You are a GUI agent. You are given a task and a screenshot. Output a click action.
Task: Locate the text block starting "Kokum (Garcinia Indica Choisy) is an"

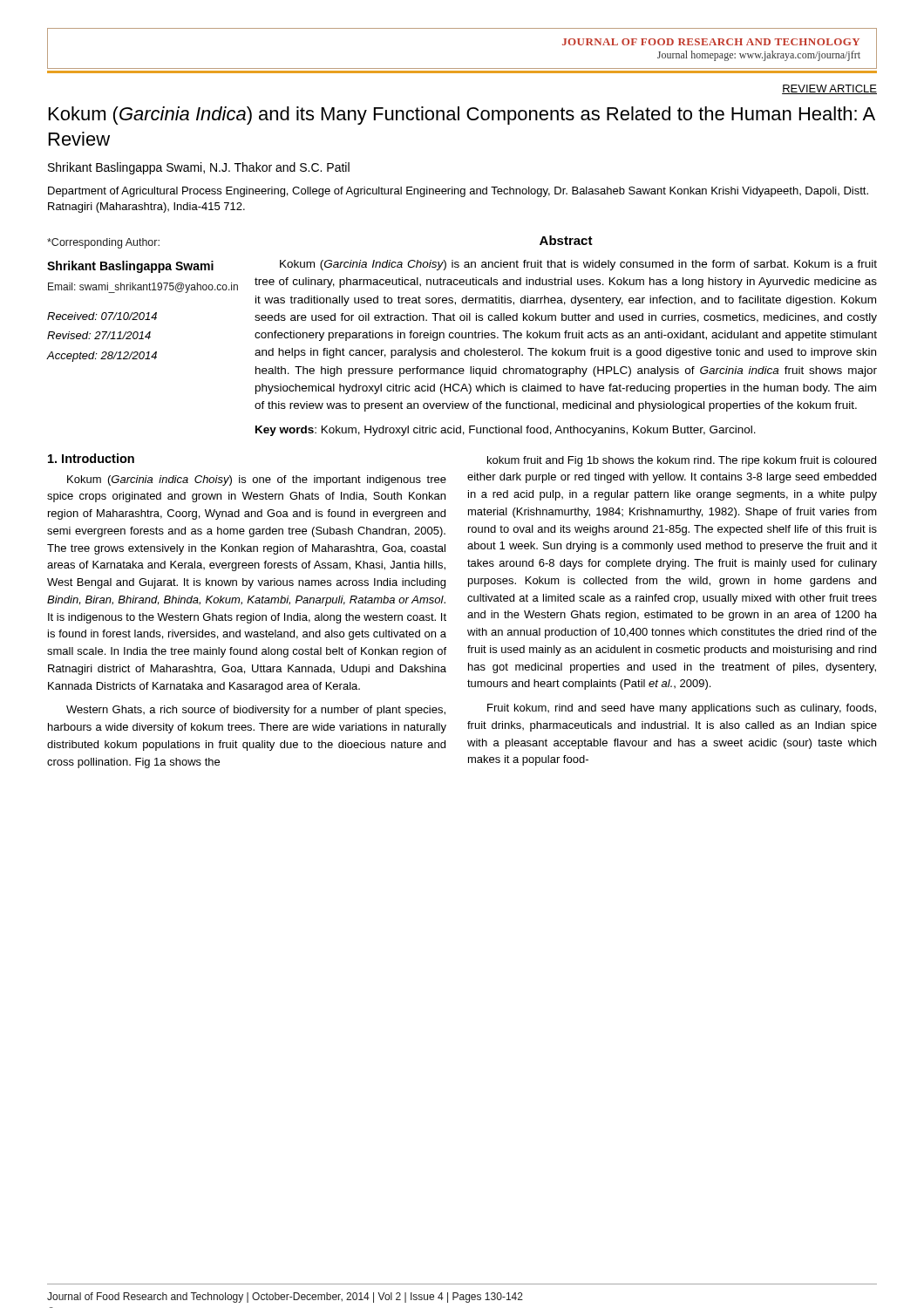pyautogui.click(x=566, y=334)
